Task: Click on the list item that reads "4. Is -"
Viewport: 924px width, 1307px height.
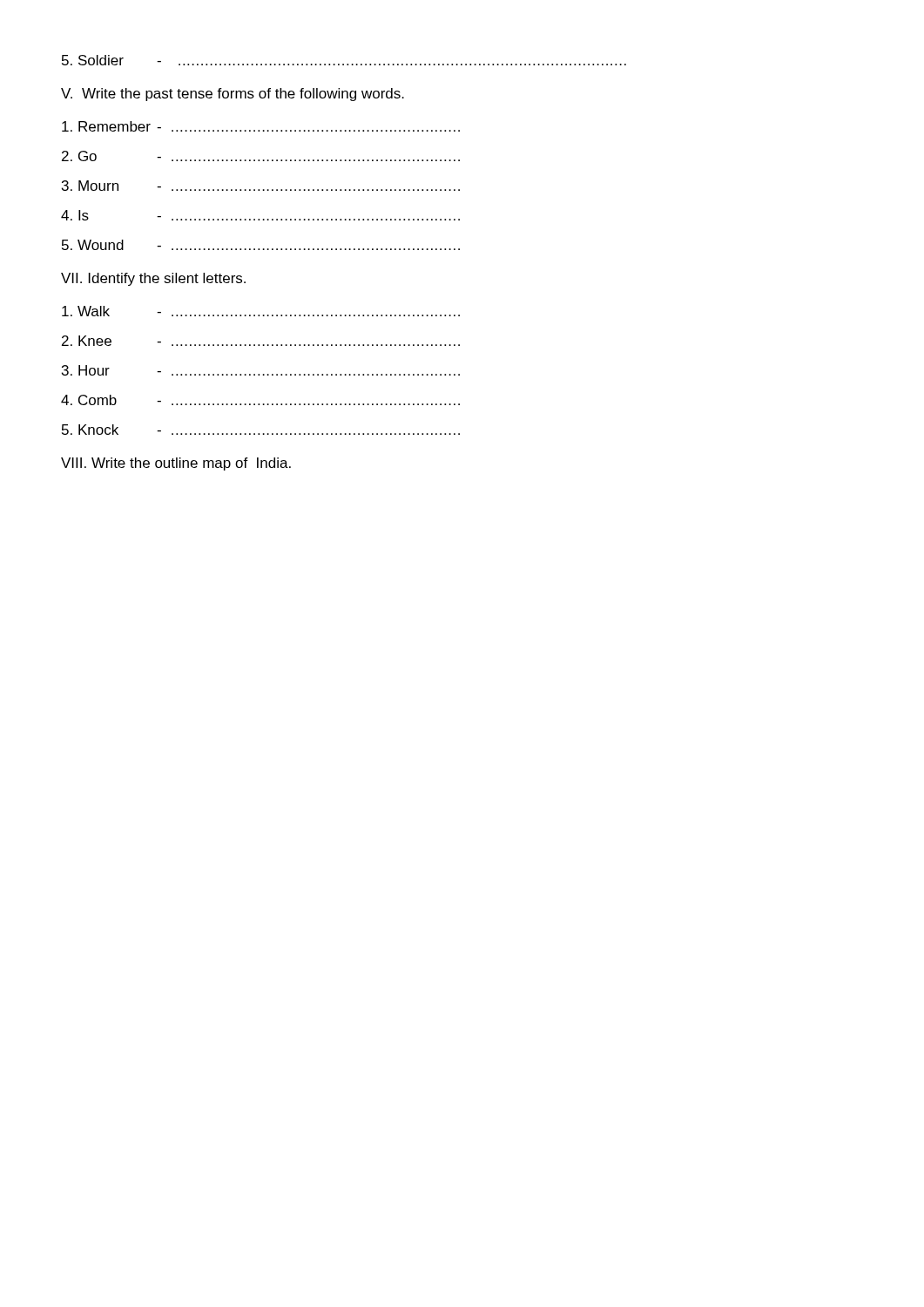Action: [462, 216]
